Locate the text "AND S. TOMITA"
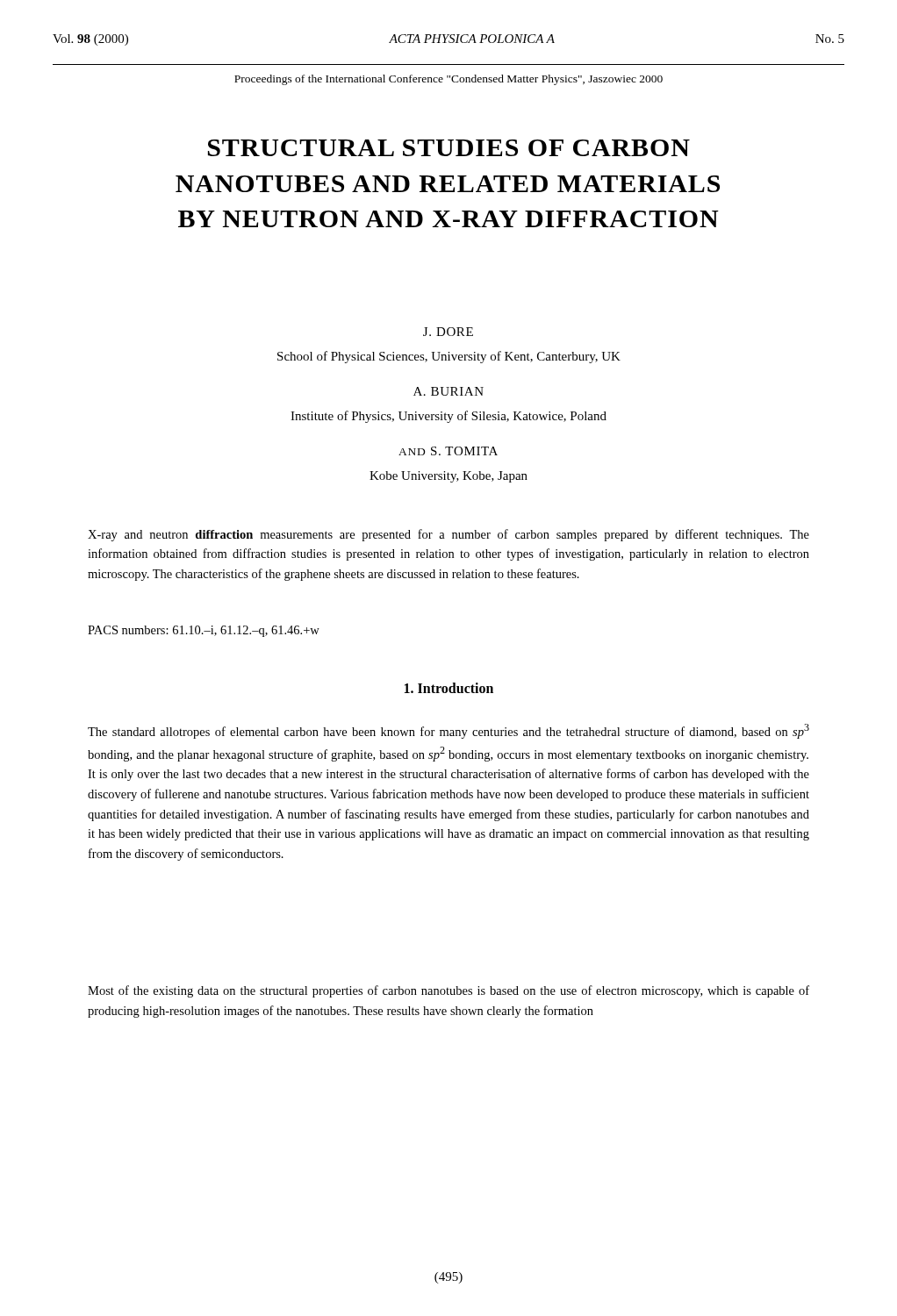Image resolution: width=897 pixels, height=1316 pixels. click(448, 451)
